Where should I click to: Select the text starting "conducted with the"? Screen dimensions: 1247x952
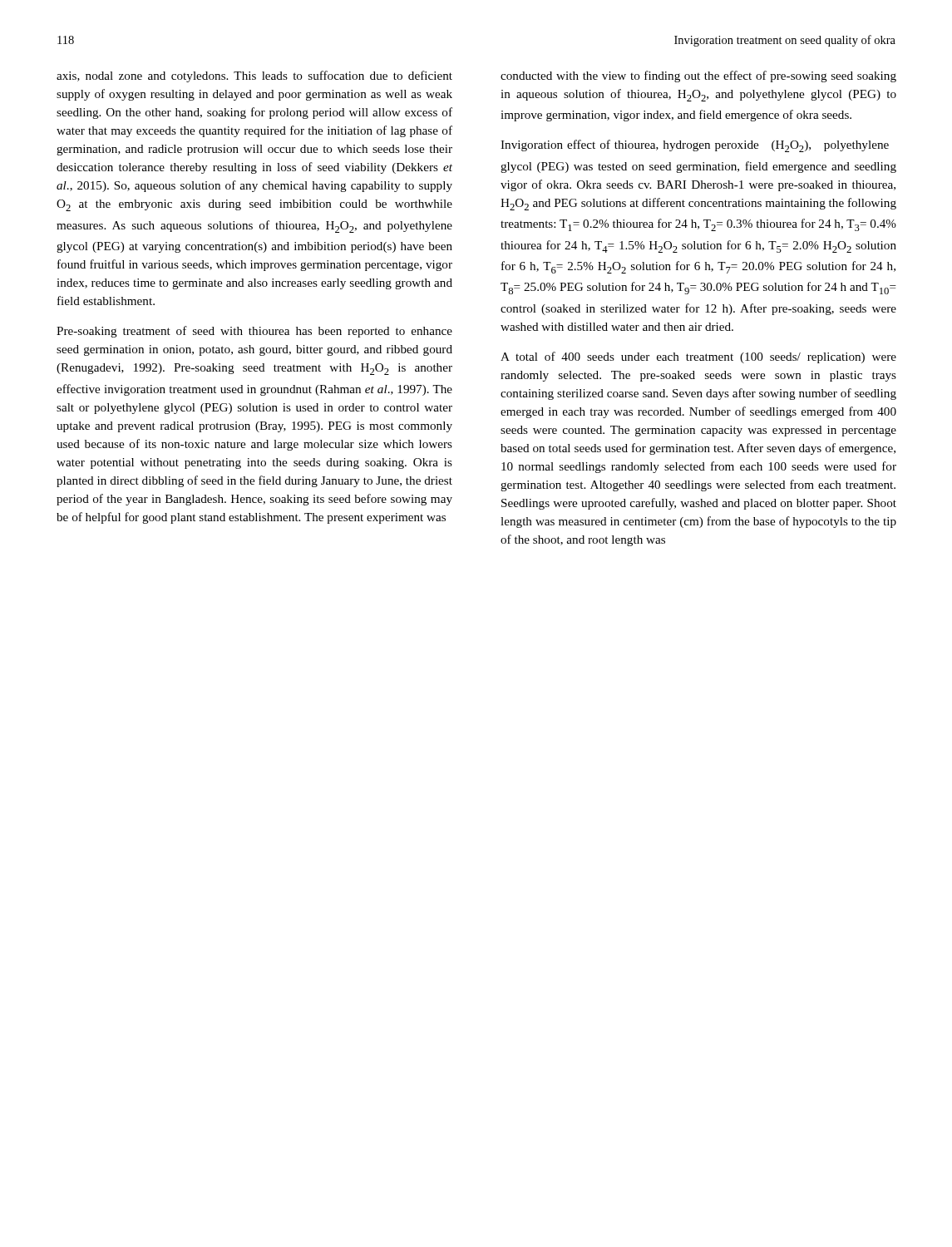[698, 95]
